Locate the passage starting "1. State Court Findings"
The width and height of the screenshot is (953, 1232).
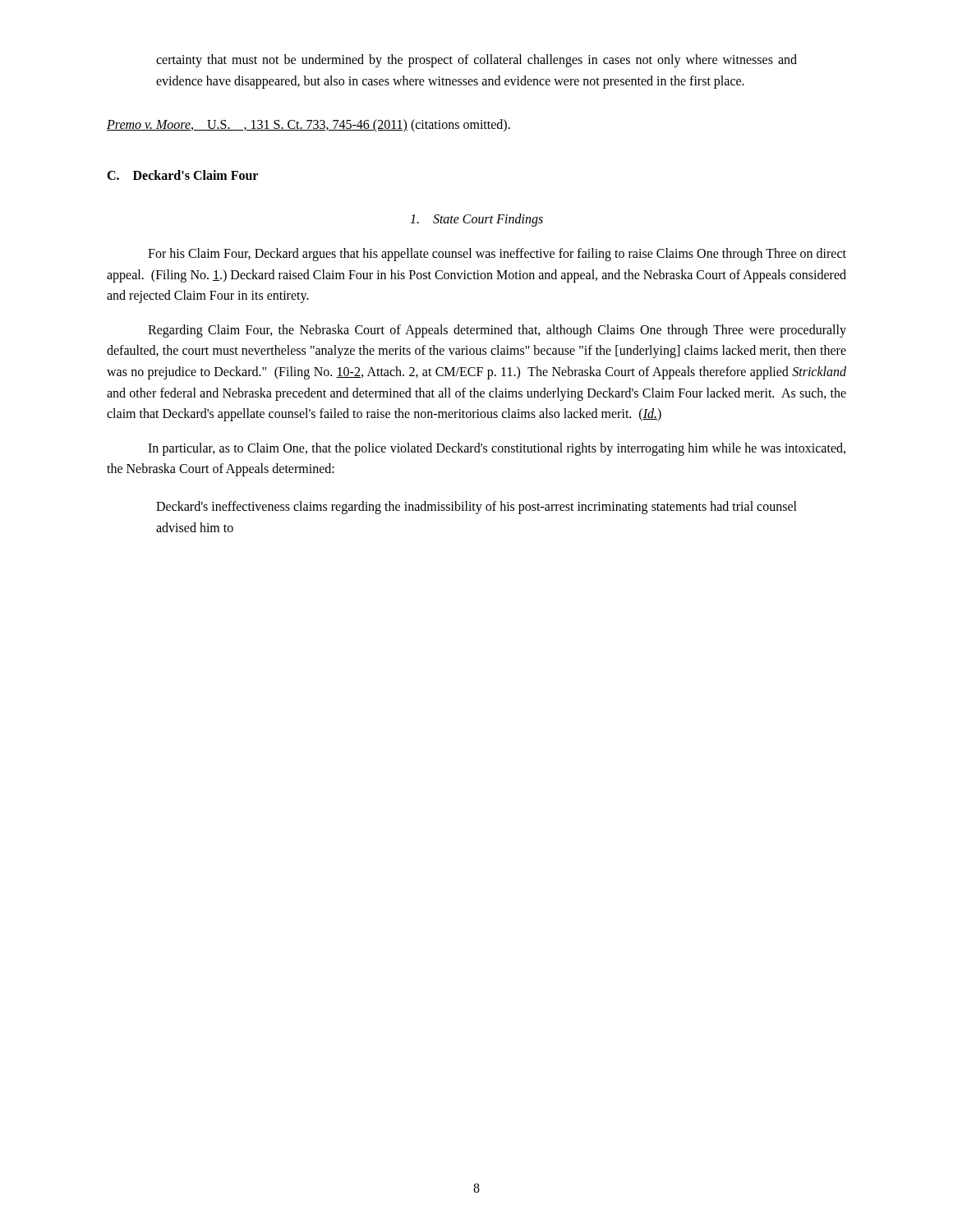tap(476, 219)
